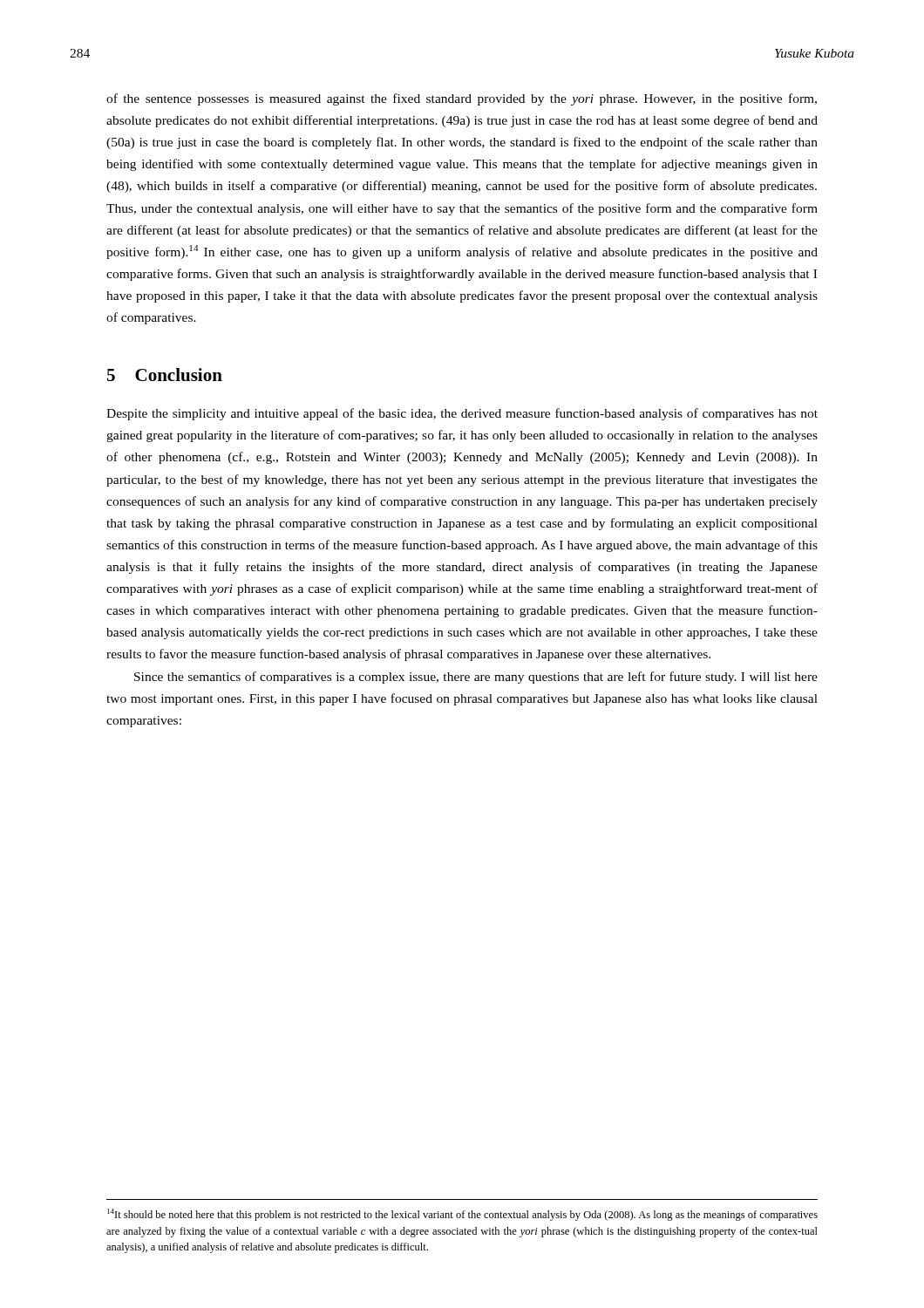Click on the passage starting "14It should be noted here that"

(462, 1230)
